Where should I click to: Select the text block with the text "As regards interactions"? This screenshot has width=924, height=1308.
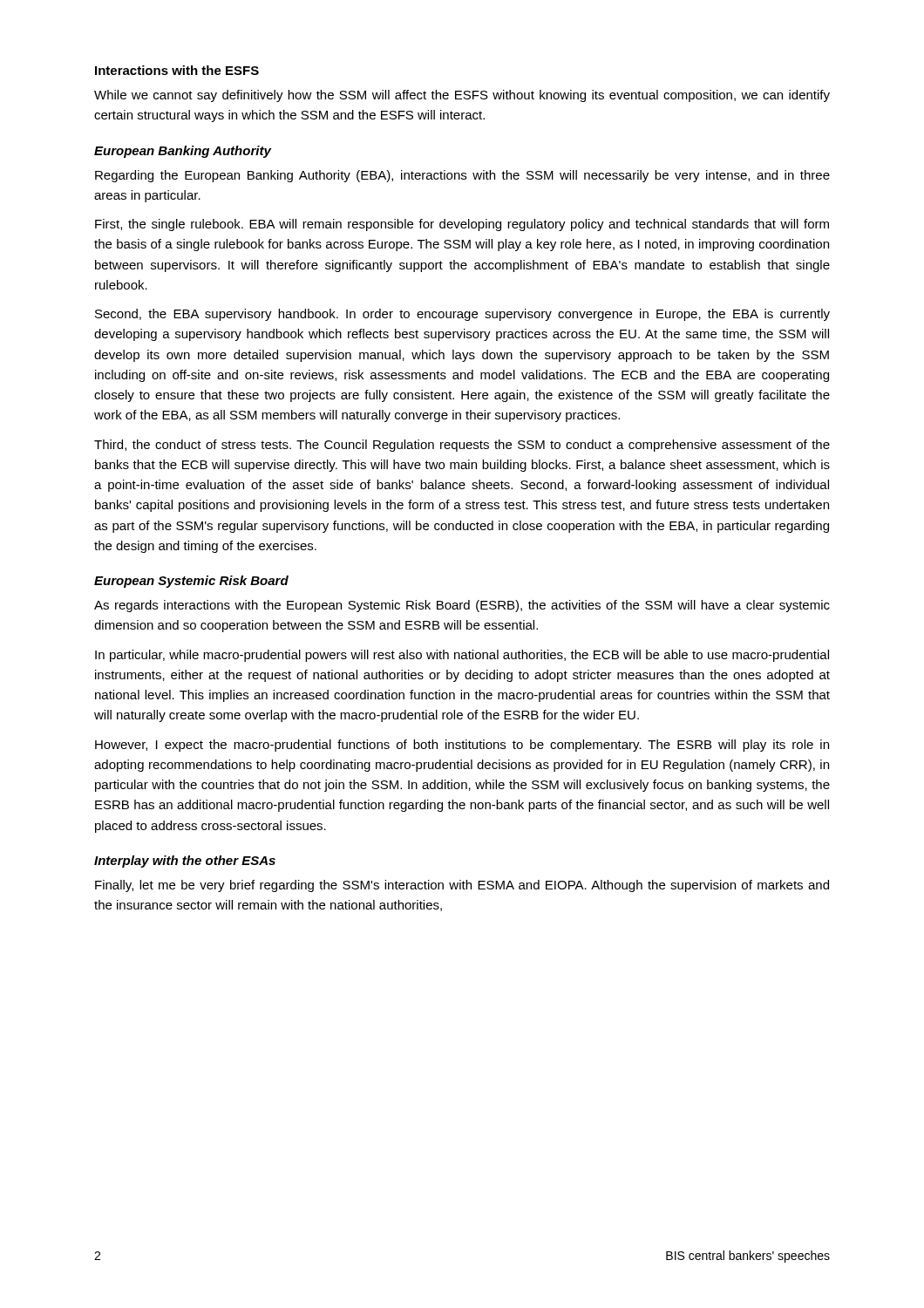[x=462, y=615]
